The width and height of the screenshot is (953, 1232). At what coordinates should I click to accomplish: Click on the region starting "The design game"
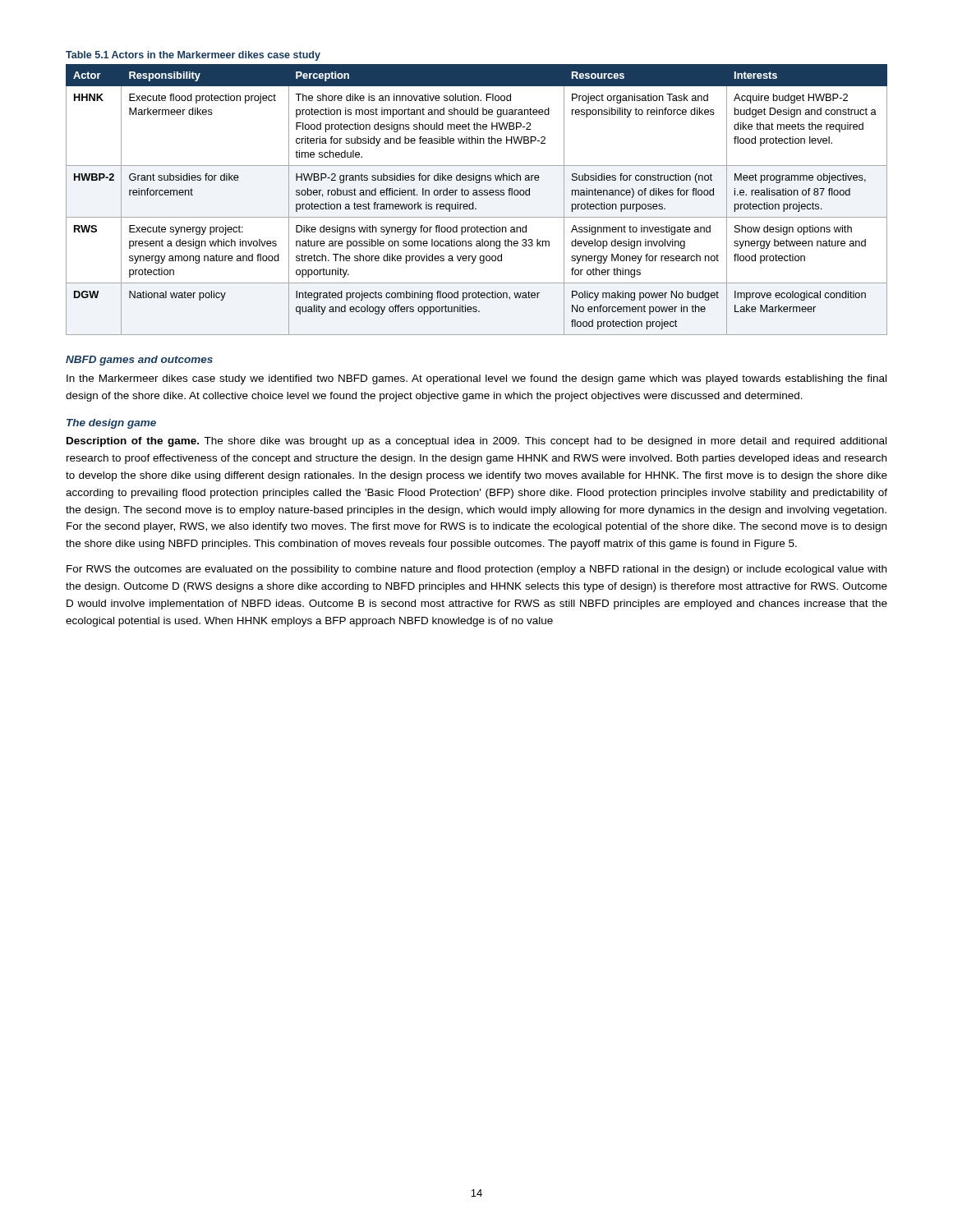coord(111,422)
